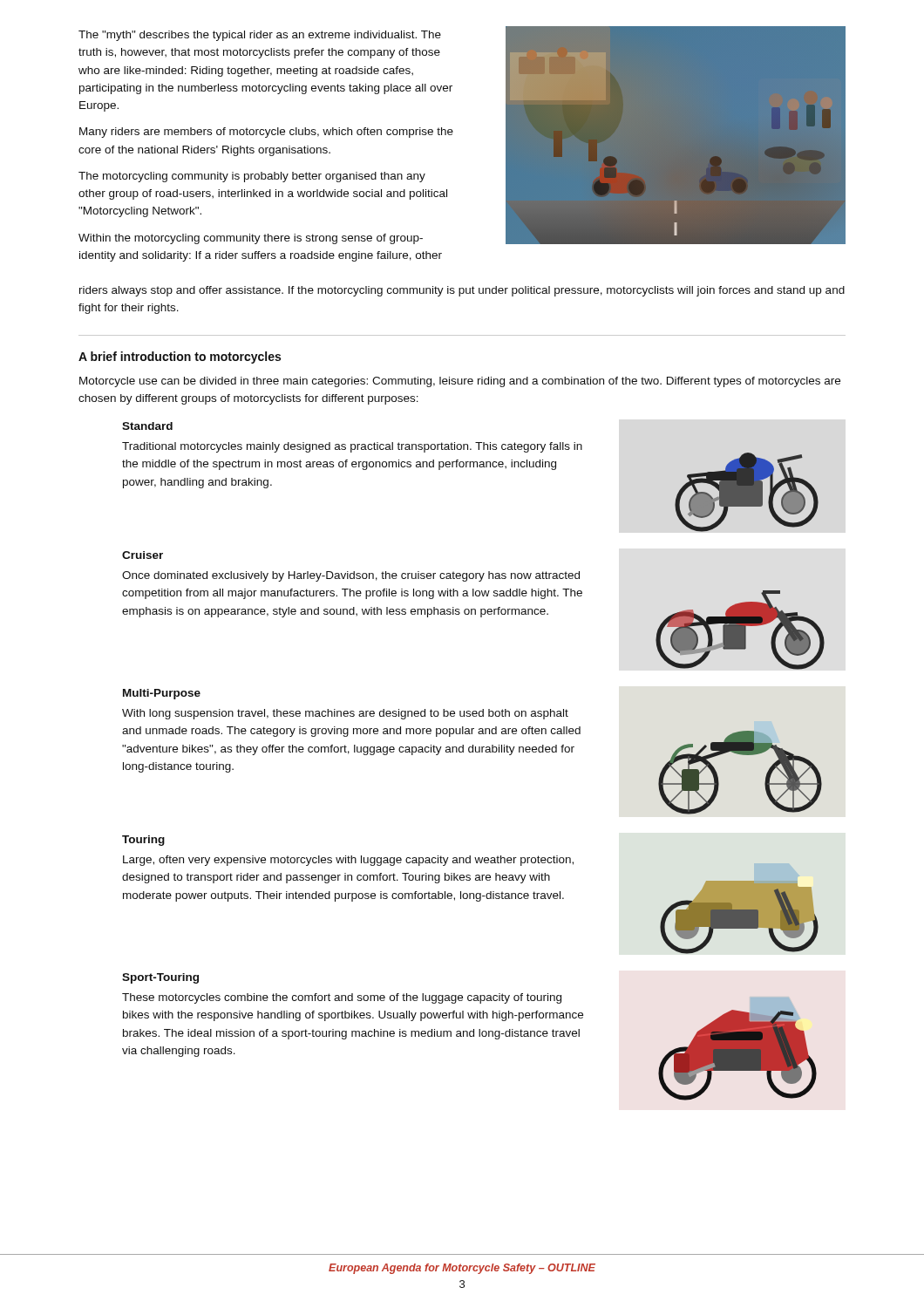Locate the element starting "Traditional motorcycles mainly"
Screen dimensions: 1308x924
(x=352, y=464)
